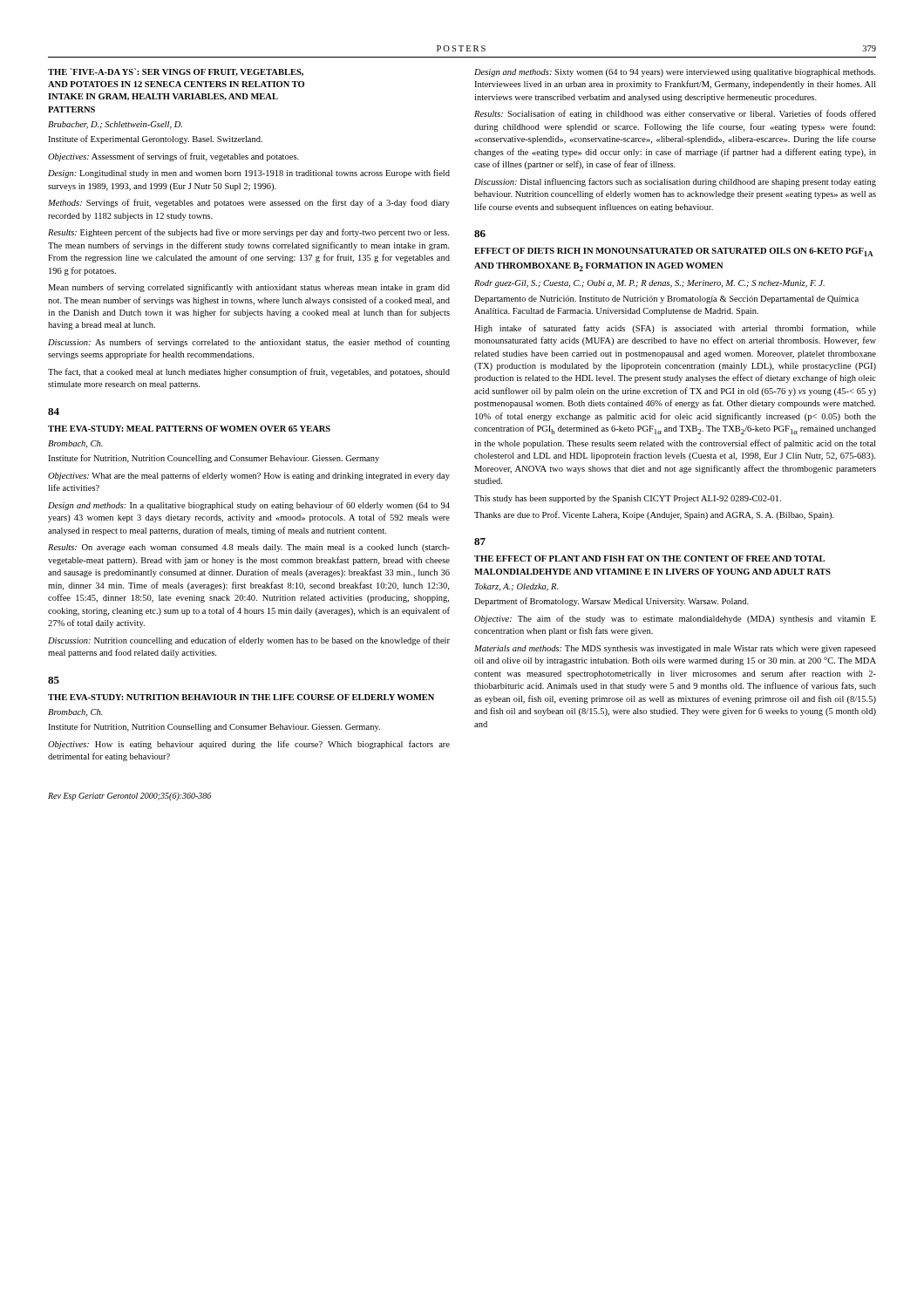924x1308 pixels.
Task: Navigate to the text starting "Objectives: How is eating behaviour"
Action: (249, 750)
